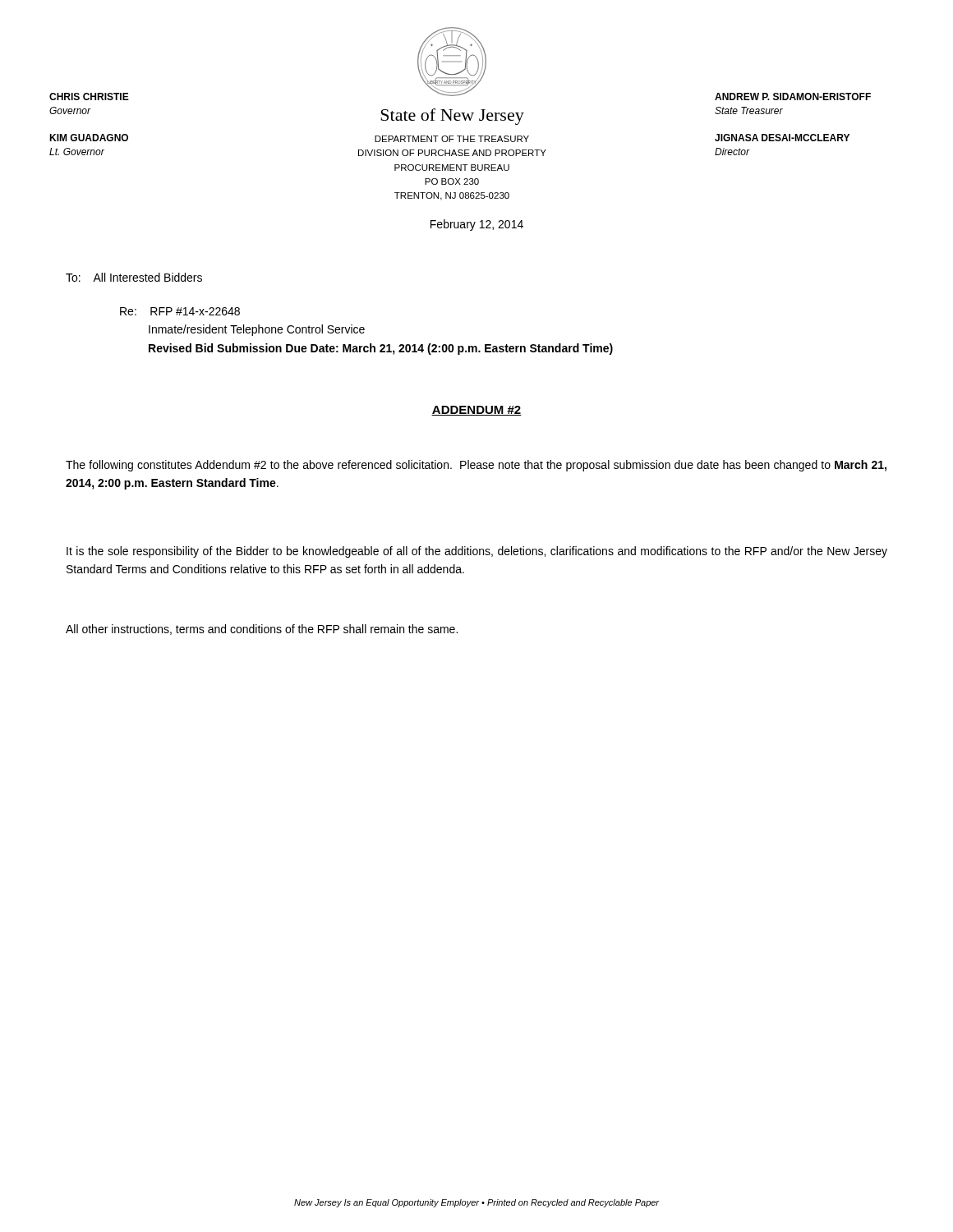Click on the text block with the text "Re: RFP #14-x-22648 Inmate/resident"
The image size is (953, 1232).
click(366, 330)
